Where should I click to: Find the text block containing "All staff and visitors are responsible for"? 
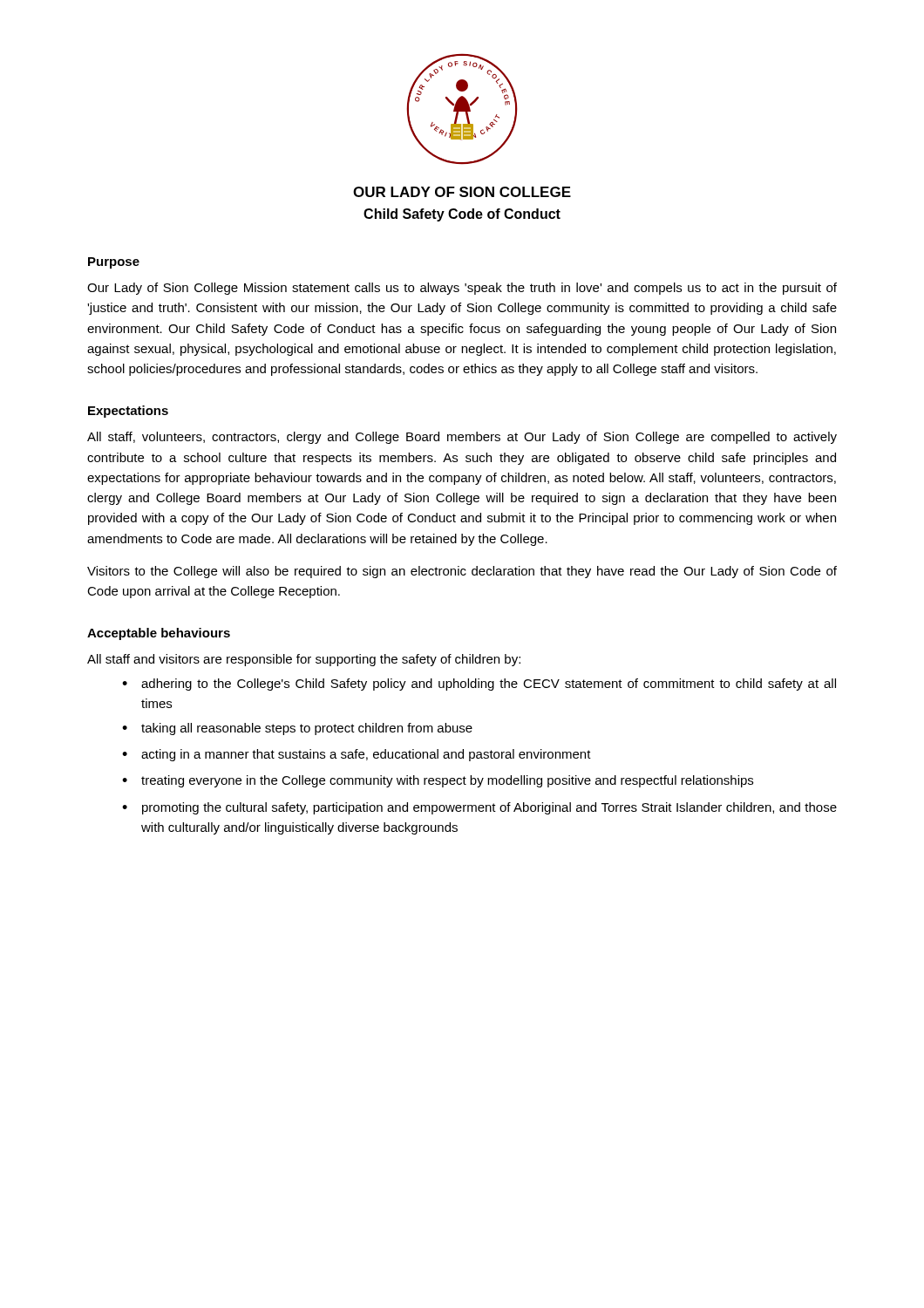304,659
